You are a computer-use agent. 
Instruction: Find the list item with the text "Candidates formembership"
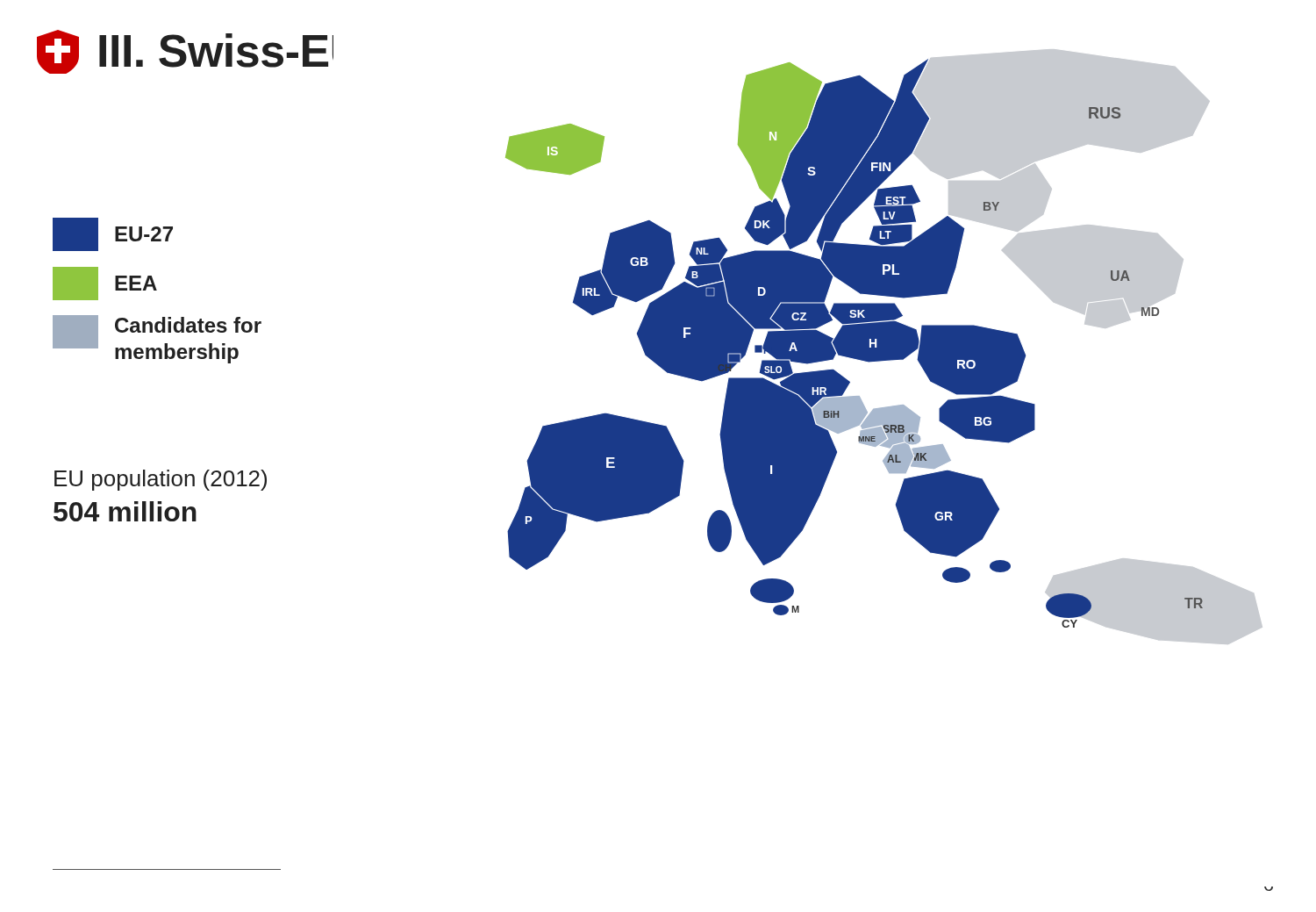pyautogui.click(x=157, y=339)
